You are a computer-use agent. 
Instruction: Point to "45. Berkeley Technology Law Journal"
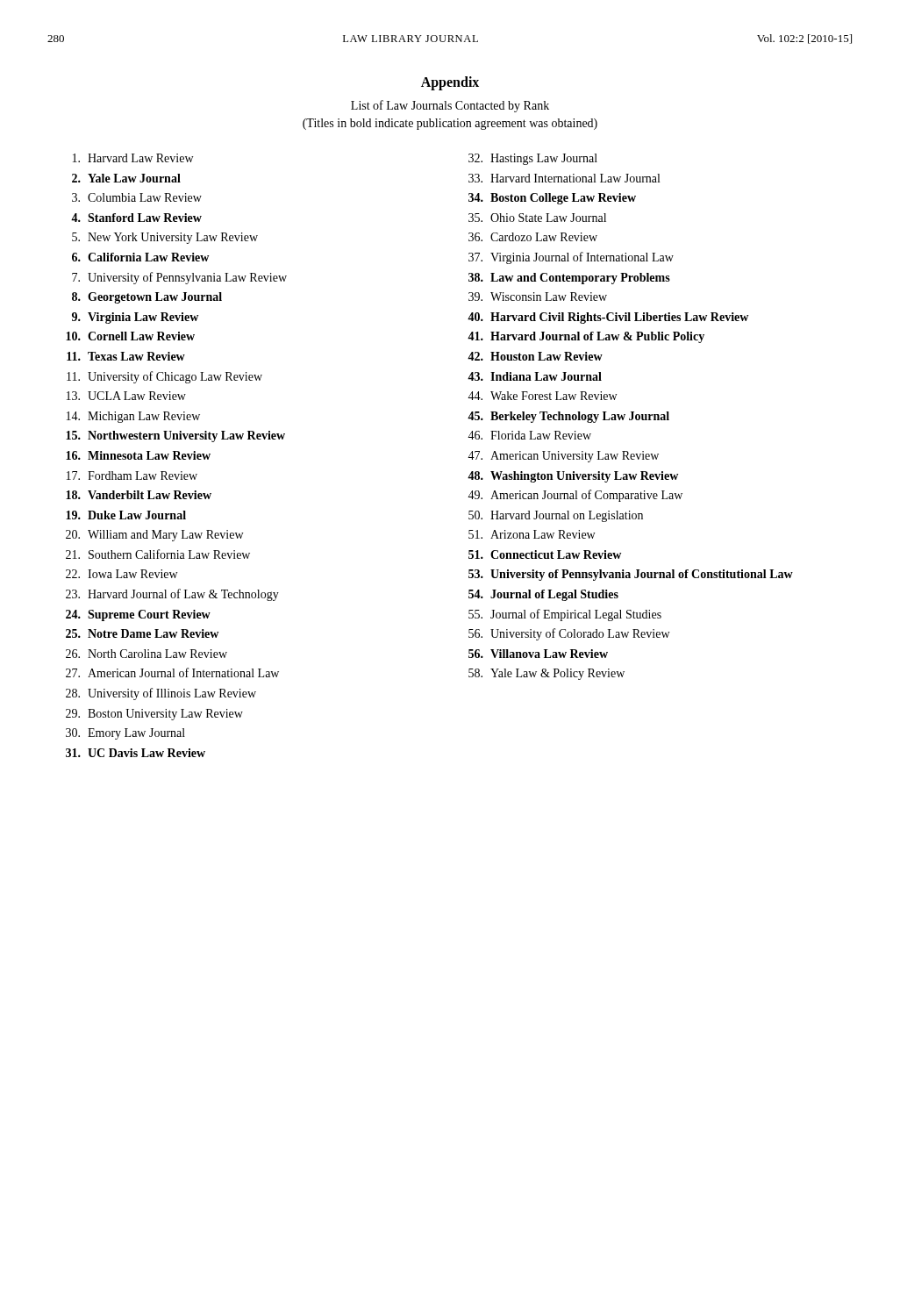coord(651,416)
